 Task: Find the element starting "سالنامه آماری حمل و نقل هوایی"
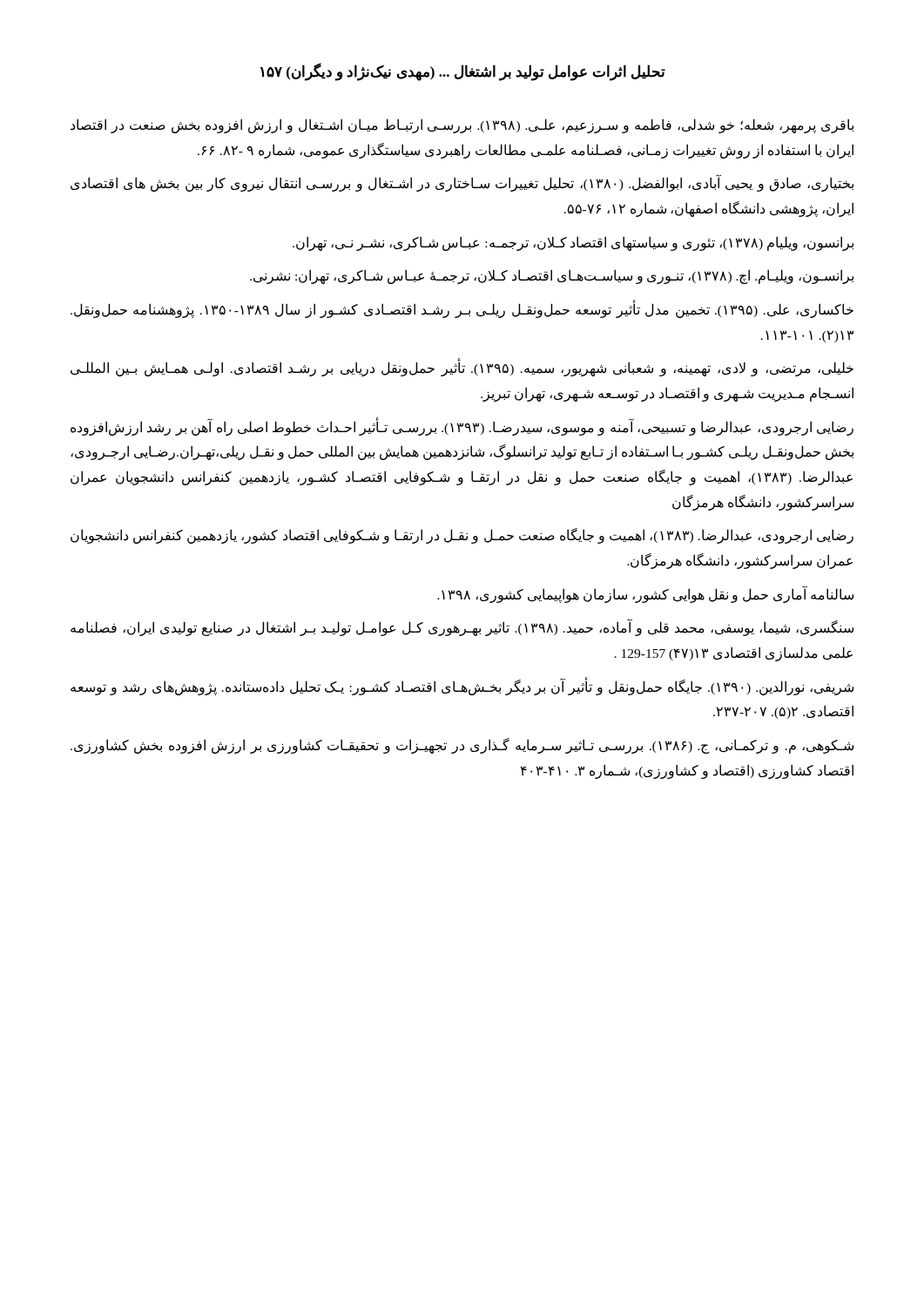[645, 594]
